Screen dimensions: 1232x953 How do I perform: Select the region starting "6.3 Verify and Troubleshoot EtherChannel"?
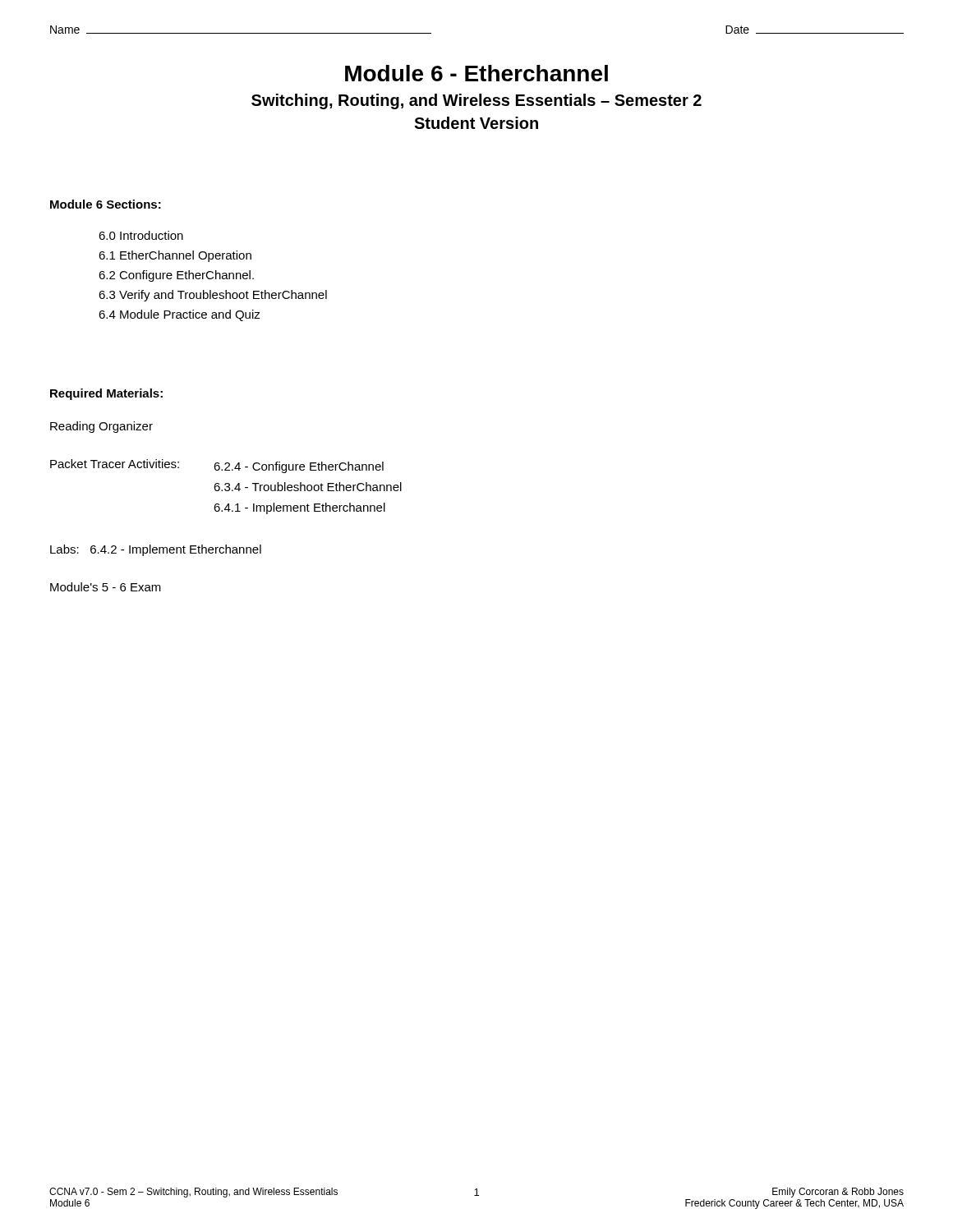(213, 294)
